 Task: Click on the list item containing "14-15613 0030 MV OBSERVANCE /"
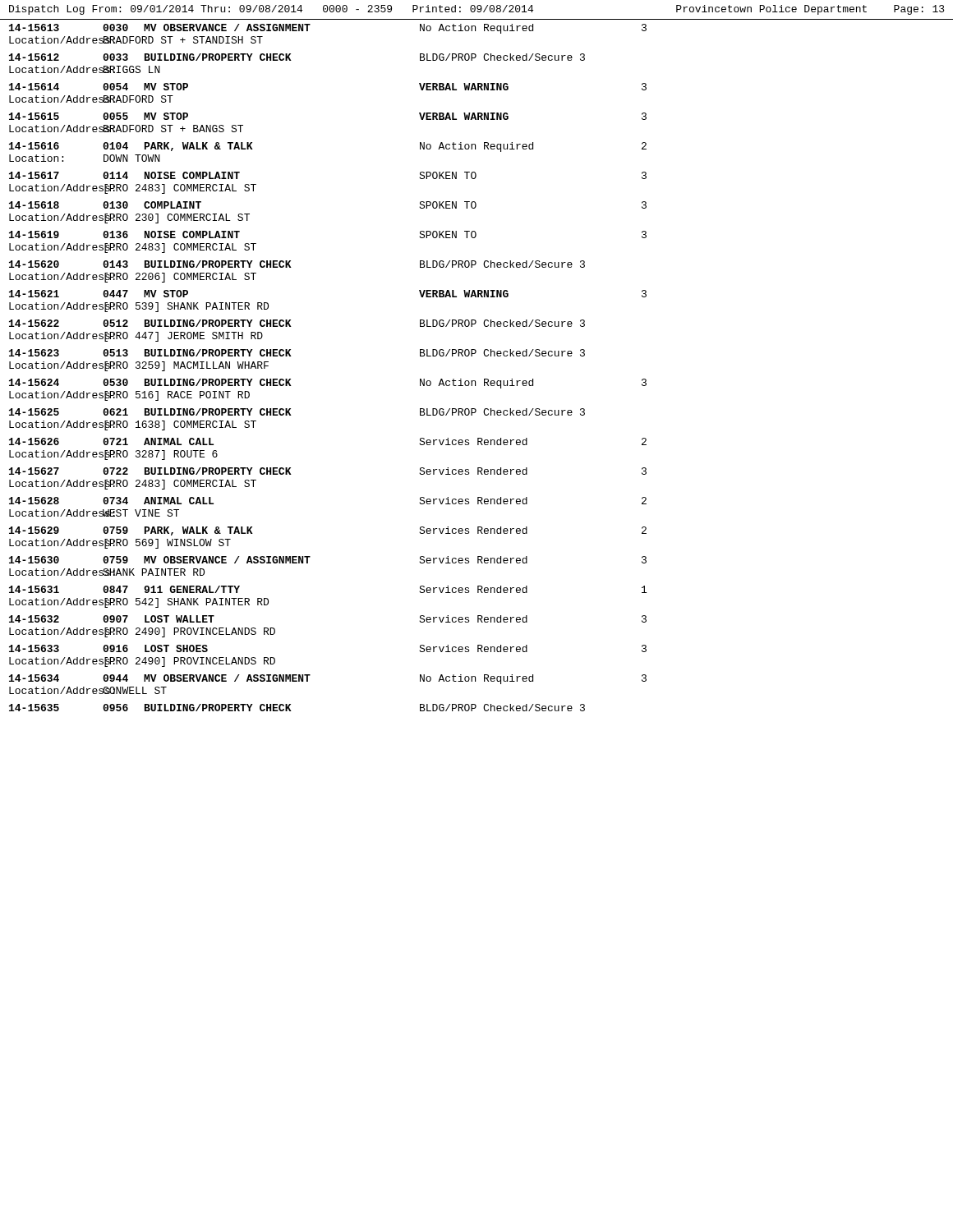[328, 28]
